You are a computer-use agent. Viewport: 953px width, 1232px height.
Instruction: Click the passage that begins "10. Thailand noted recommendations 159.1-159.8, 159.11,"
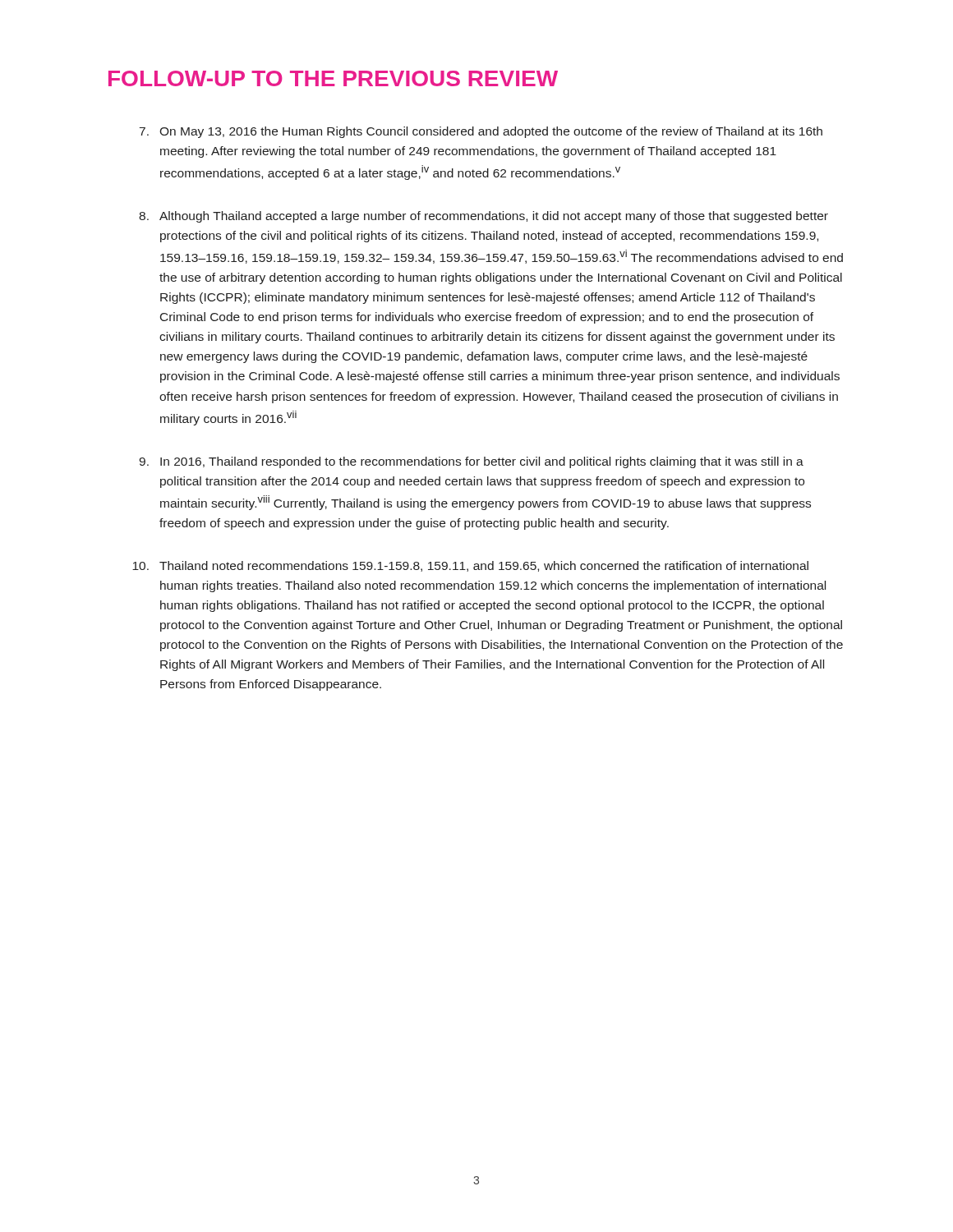pyautogui.click(x=476, y=625)
